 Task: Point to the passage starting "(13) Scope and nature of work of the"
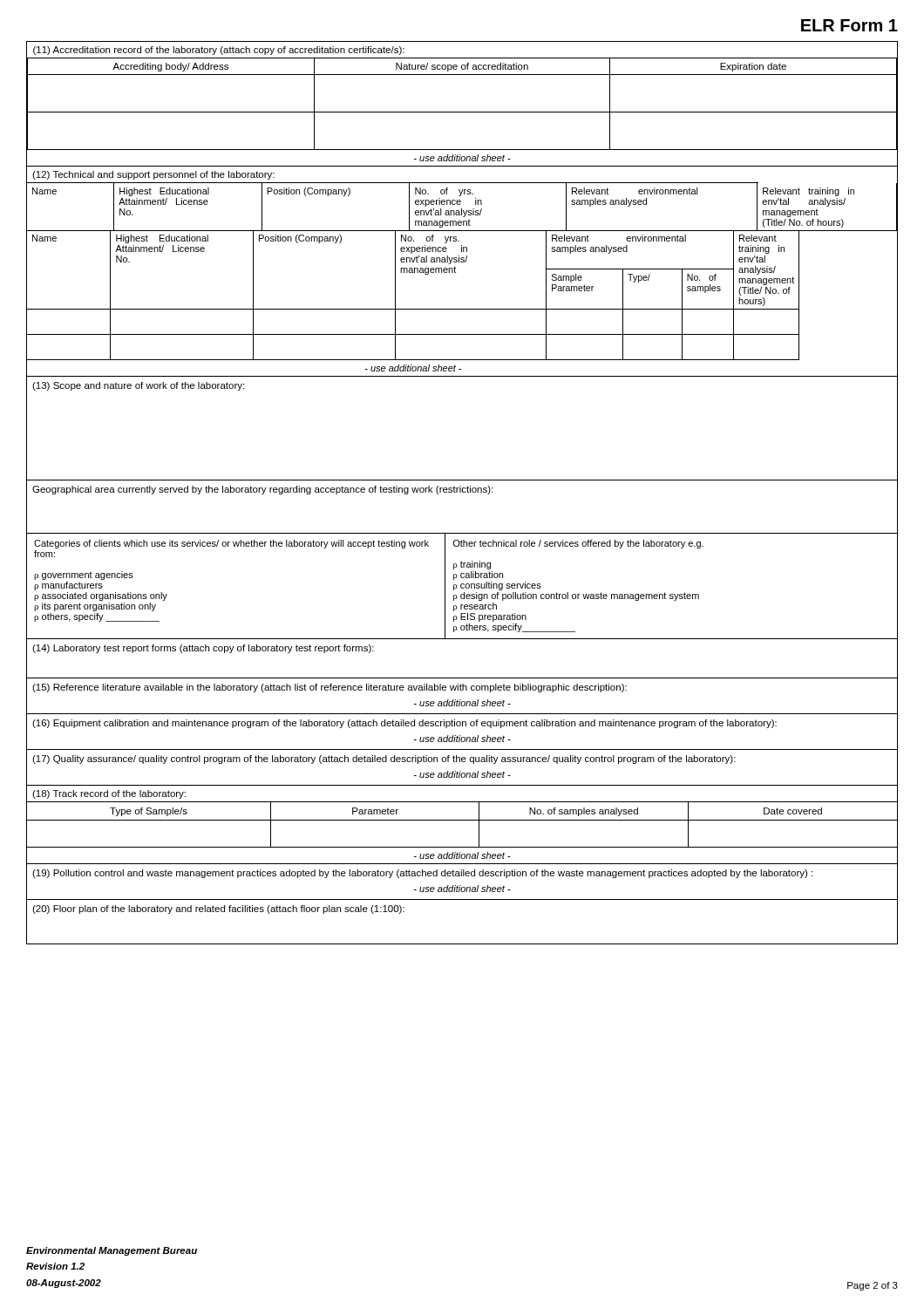(x=139, y=385)
